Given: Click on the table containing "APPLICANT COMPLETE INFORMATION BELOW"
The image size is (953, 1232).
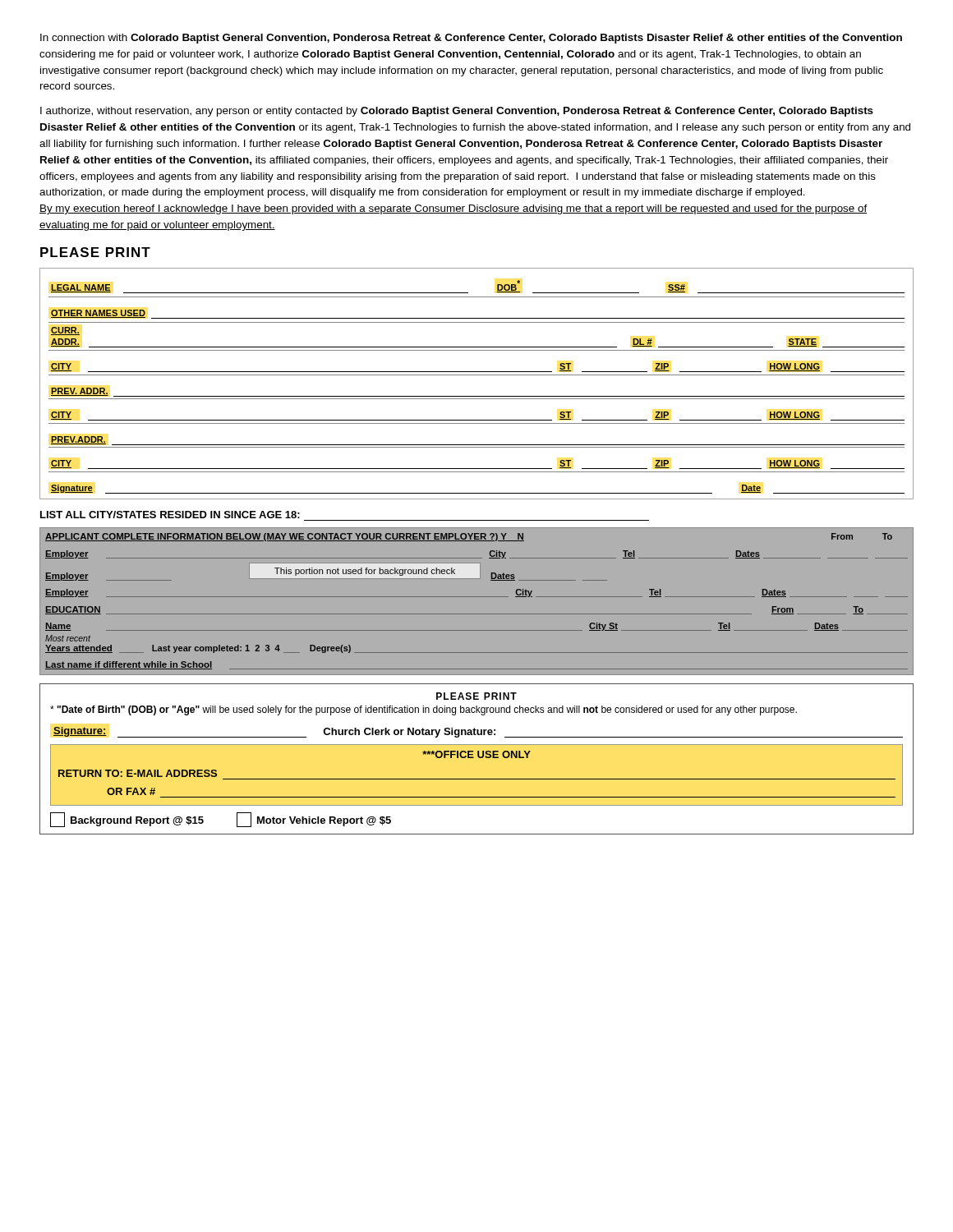Looking at the screenshot, I should point(476,601).
